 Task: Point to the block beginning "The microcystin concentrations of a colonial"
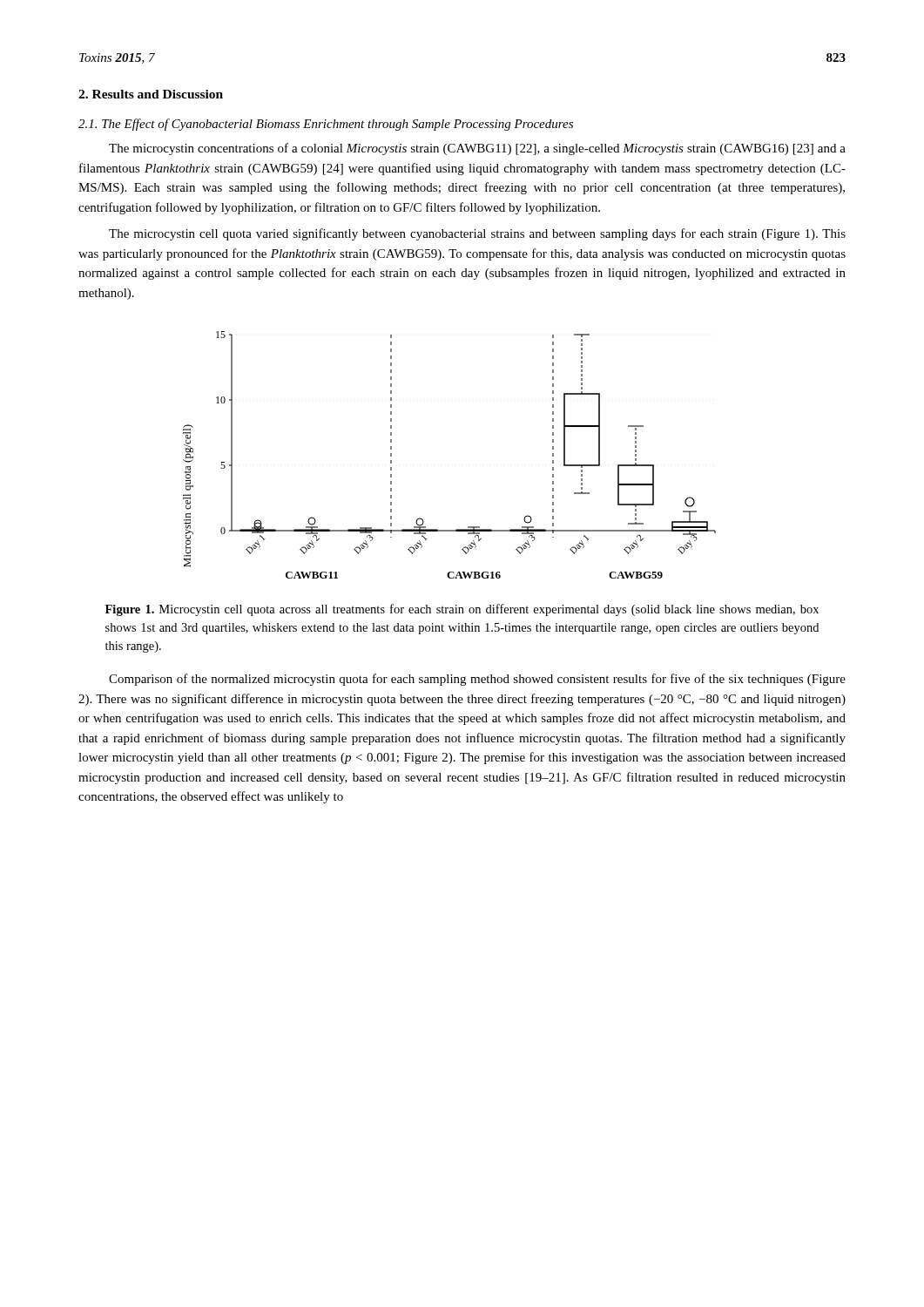(462, 178)
